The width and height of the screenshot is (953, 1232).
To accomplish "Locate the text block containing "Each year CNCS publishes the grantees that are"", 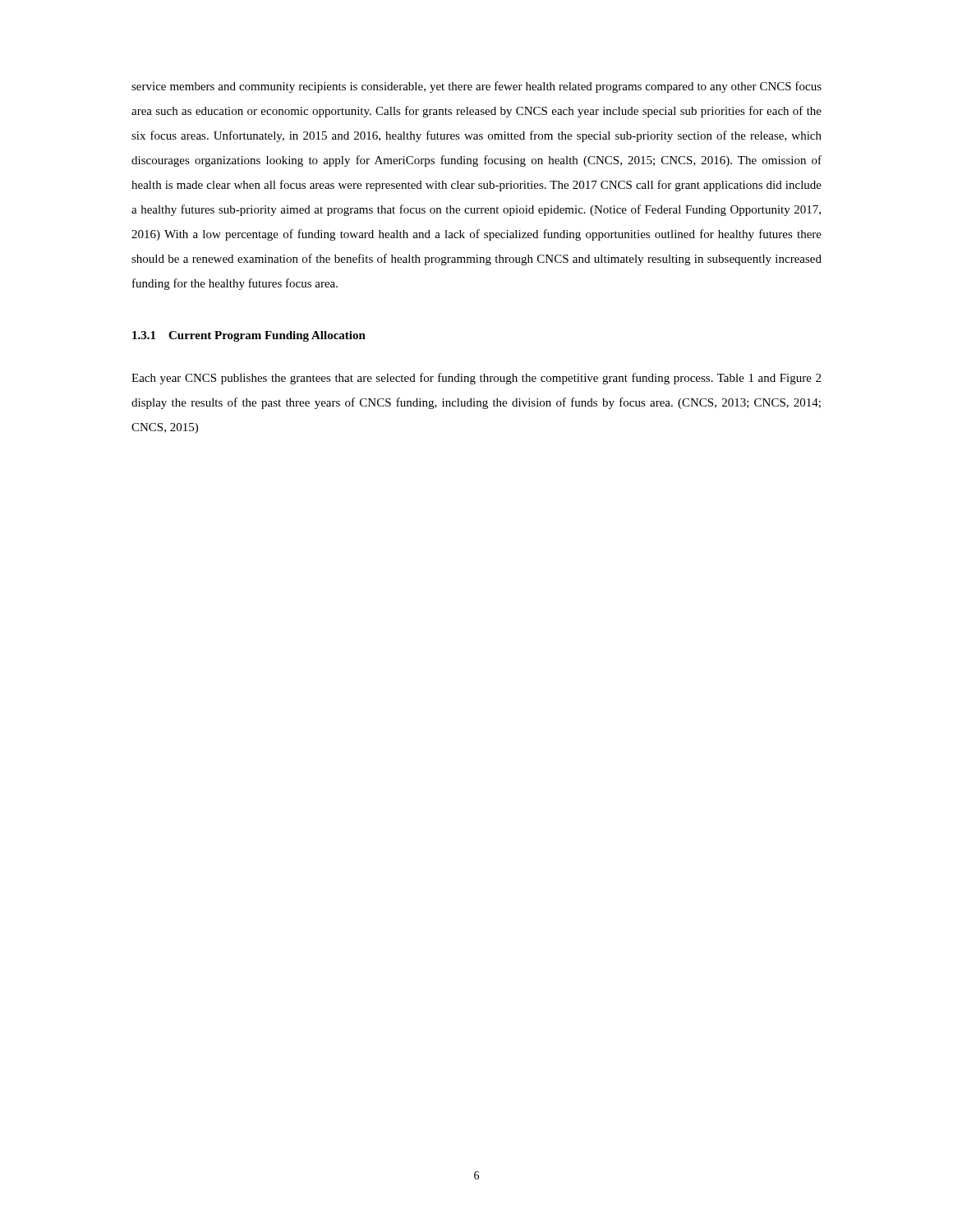I will click(476, 402).
